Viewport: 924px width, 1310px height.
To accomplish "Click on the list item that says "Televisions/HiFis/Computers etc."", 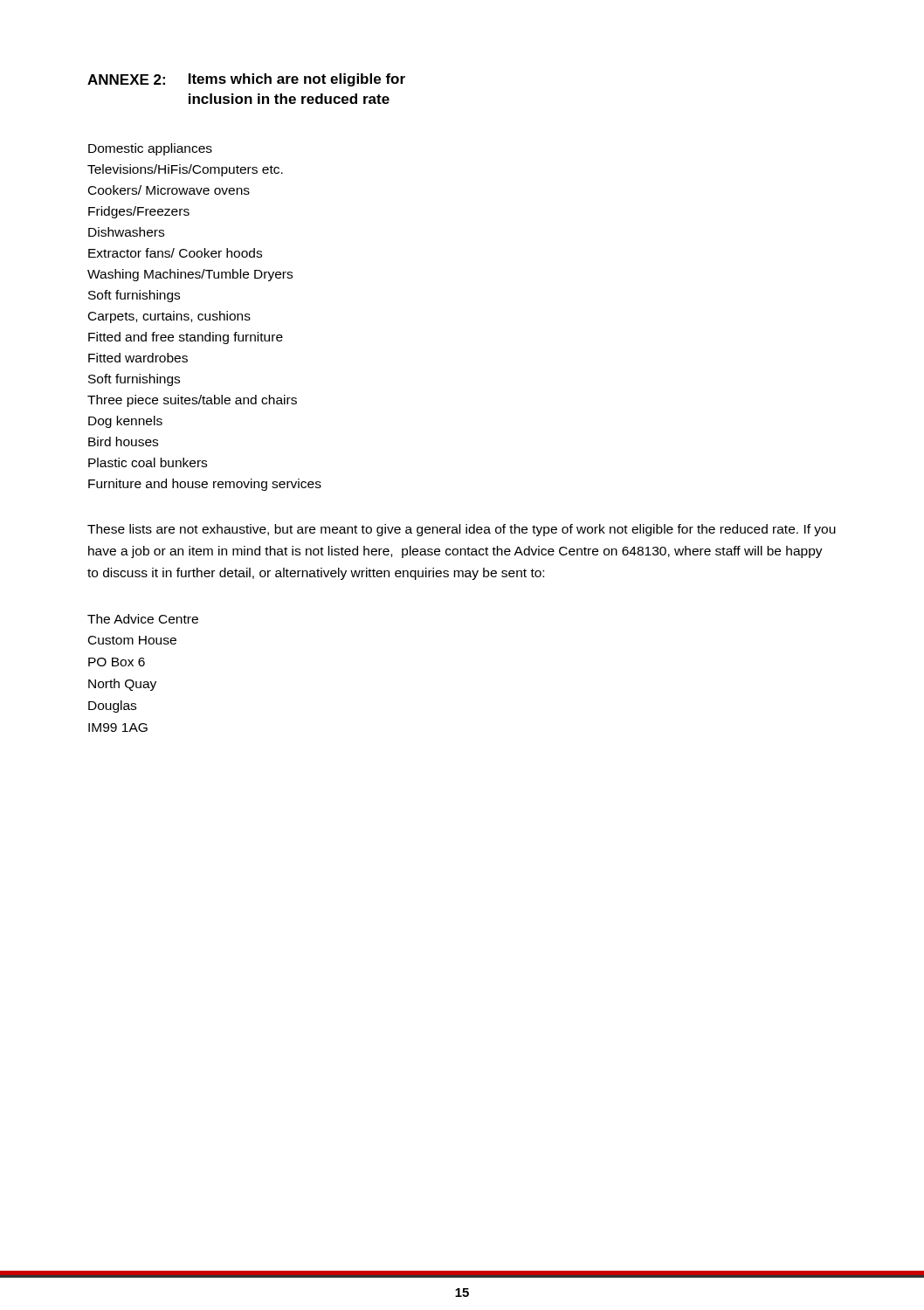I will [185, 169].
